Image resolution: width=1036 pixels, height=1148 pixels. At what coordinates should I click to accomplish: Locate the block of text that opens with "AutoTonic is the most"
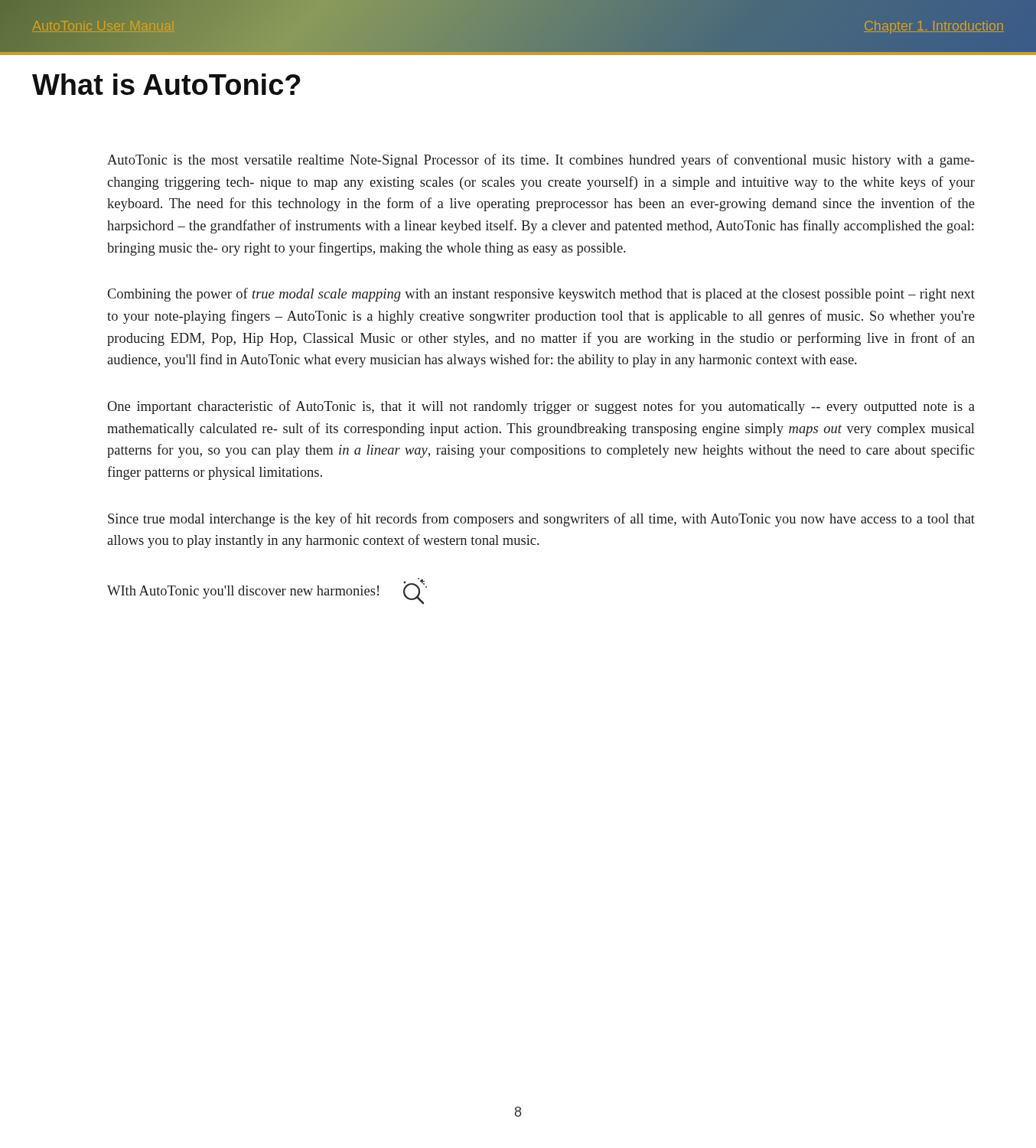[x=541, y=204]
